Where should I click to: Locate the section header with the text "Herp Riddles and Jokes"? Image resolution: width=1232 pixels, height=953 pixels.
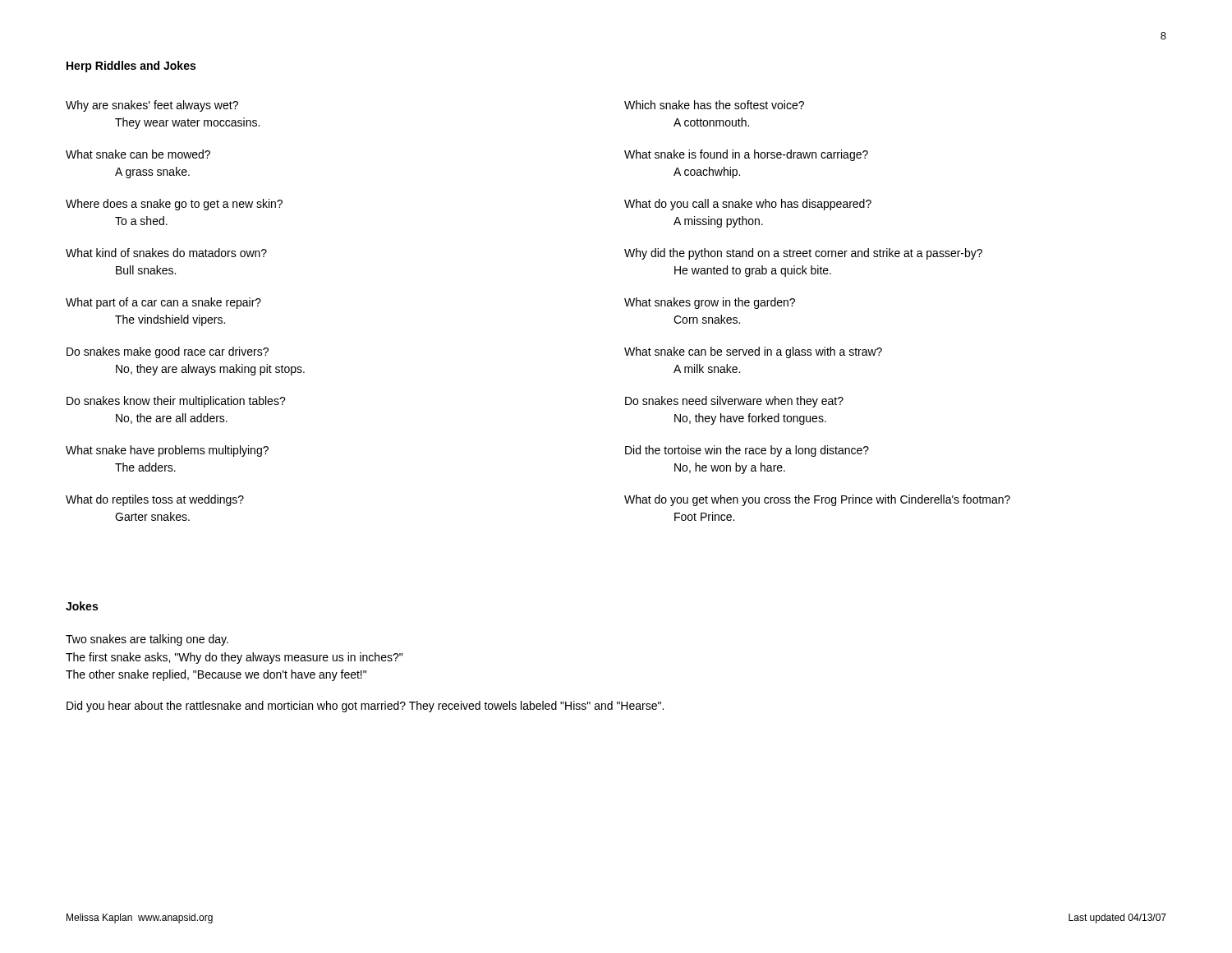coord(131,66)
